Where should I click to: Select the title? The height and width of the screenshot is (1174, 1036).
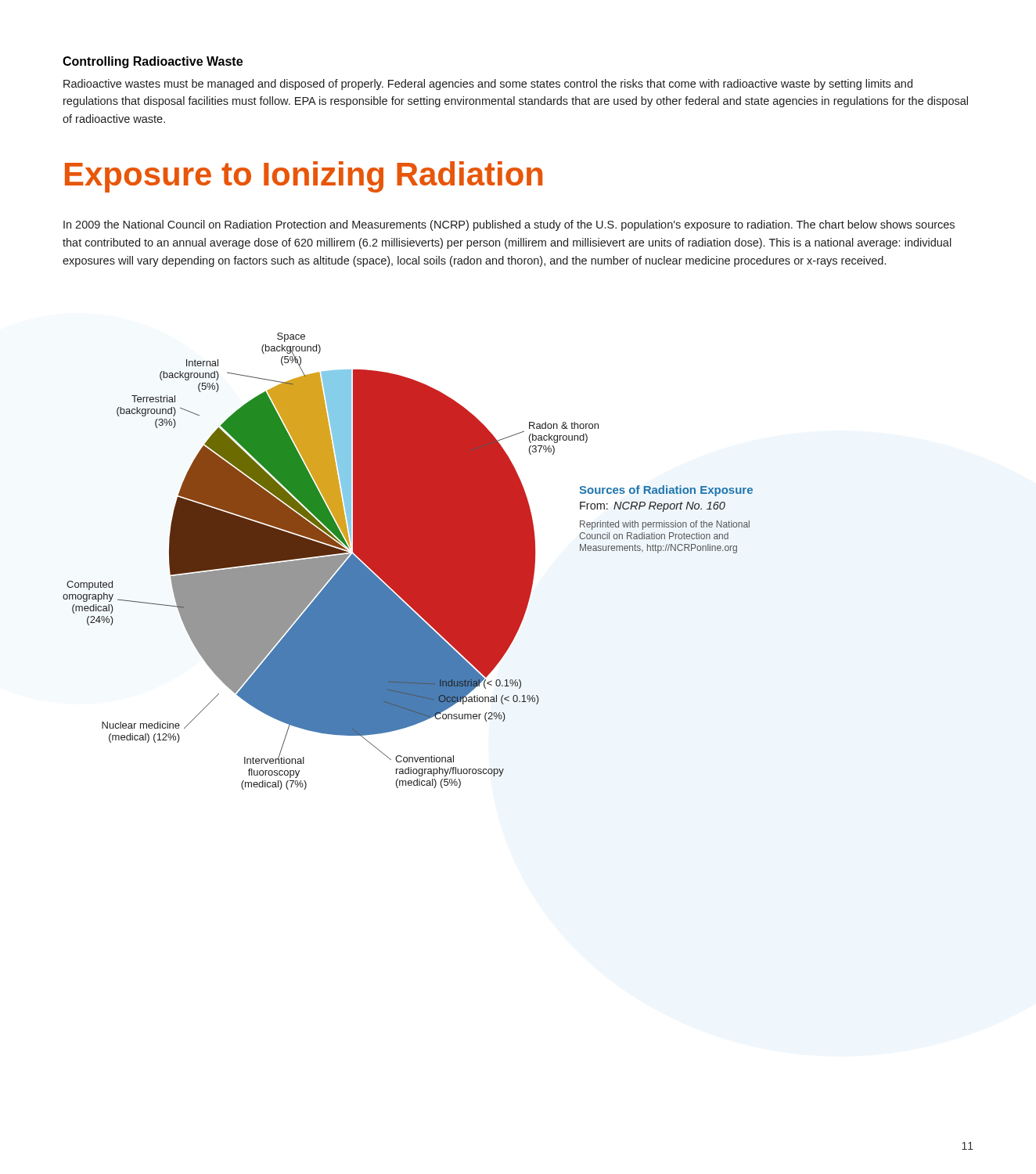(x=304, y=174)
